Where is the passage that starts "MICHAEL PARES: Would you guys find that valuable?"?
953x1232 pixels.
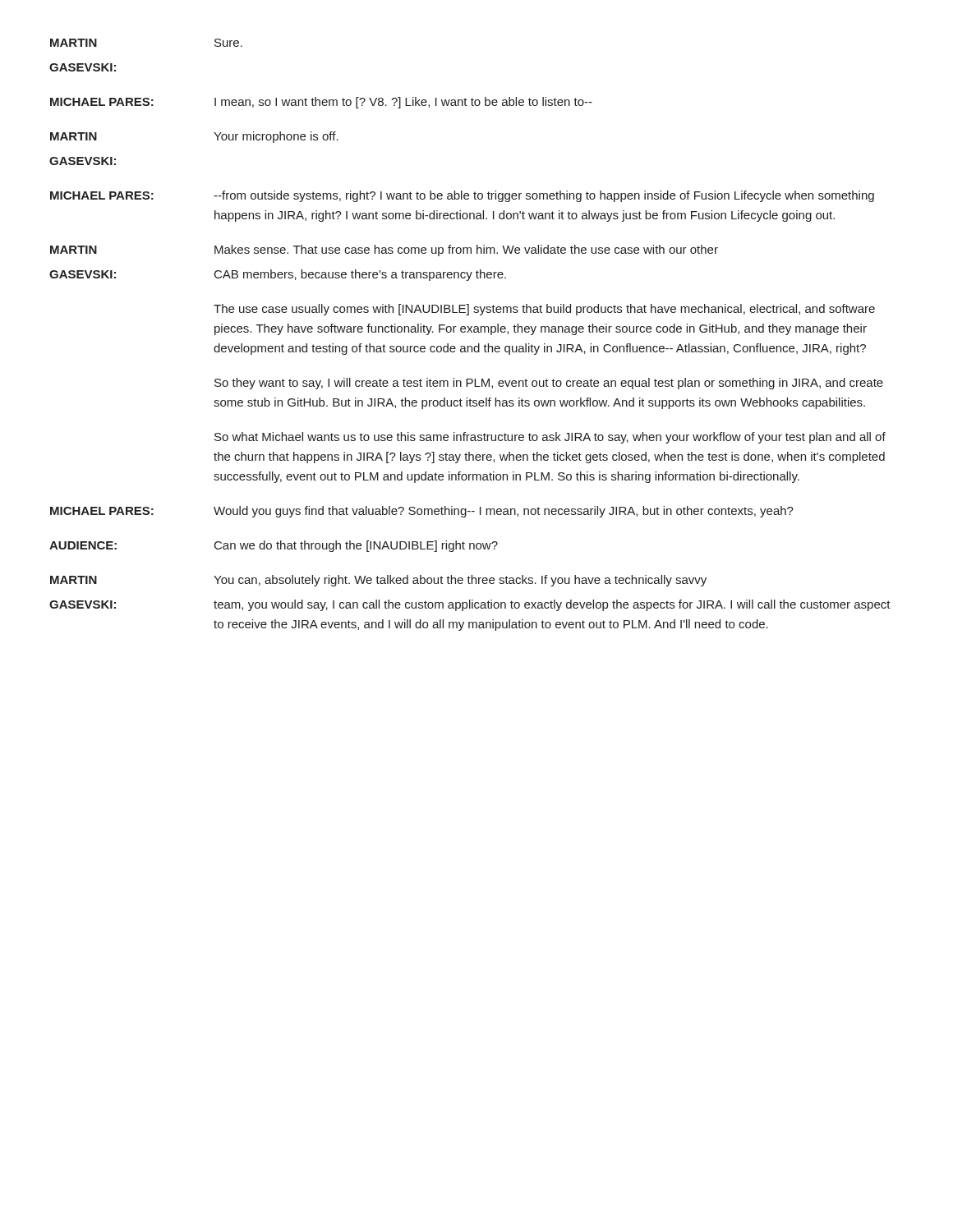(x=476, y=511)
